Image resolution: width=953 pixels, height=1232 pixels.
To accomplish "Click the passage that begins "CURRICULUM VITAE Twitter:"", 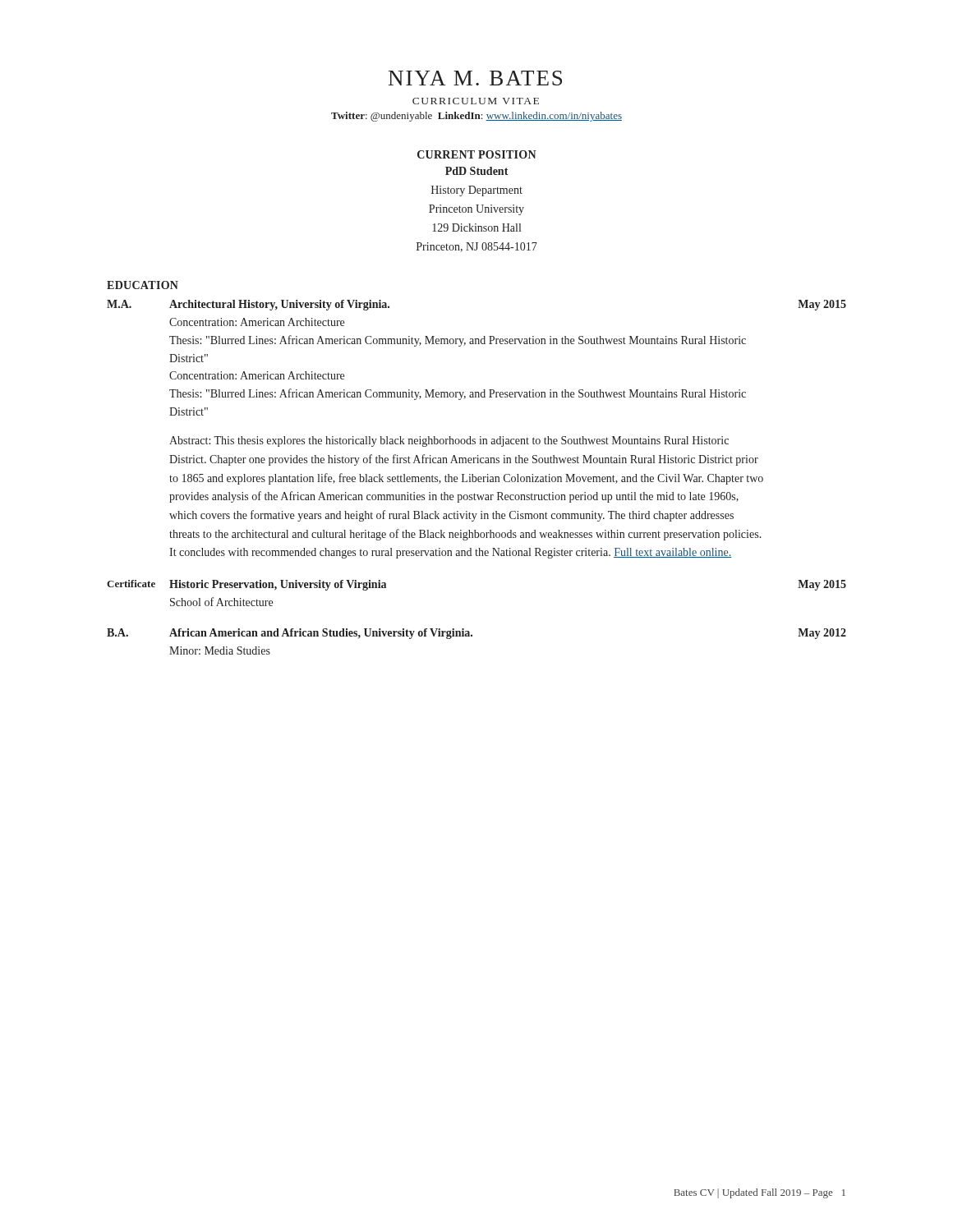I will click(476, 108).
